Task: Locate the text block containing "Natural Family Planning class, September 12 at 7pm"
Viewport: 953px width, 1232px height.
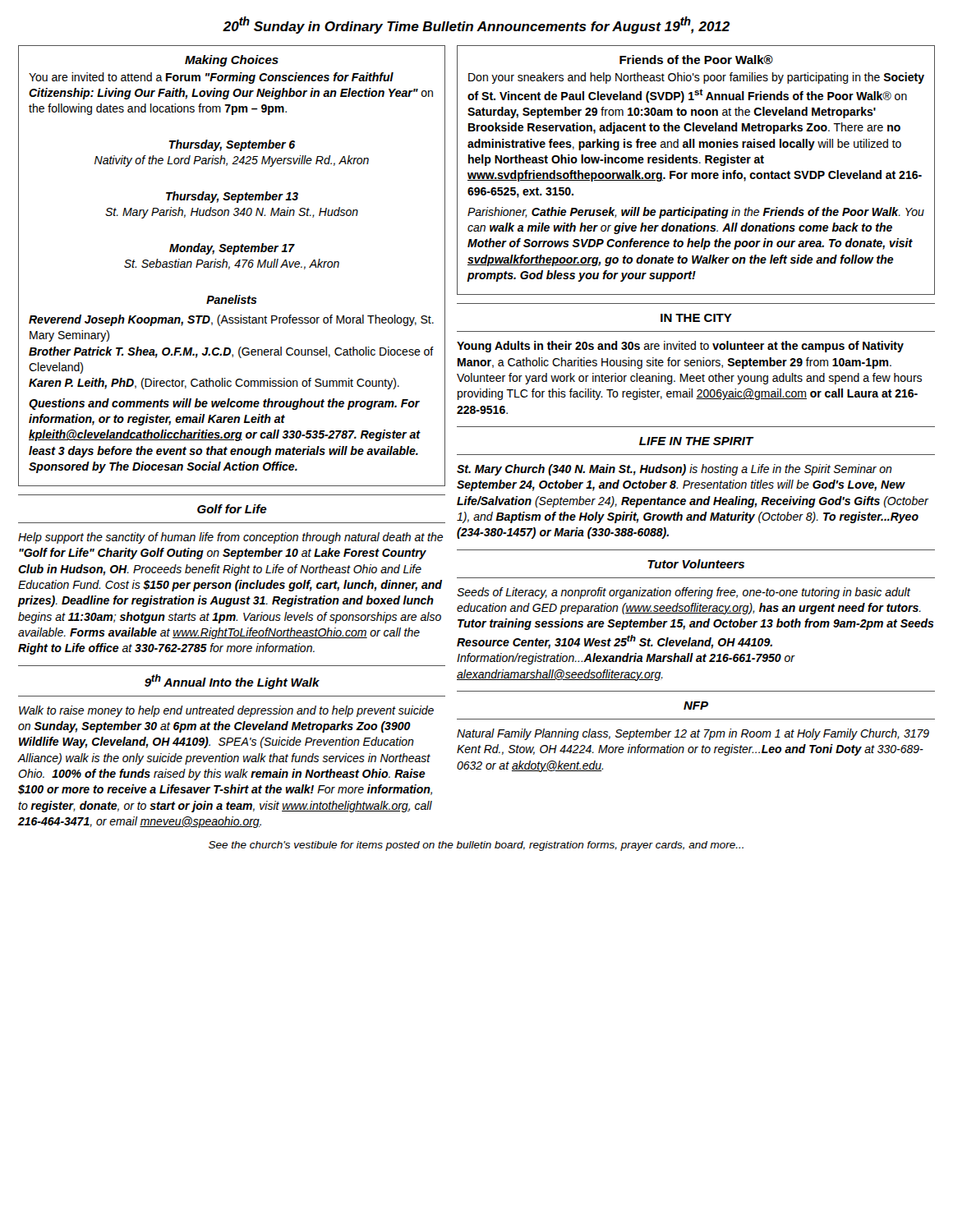Action: tap(696, 750)
